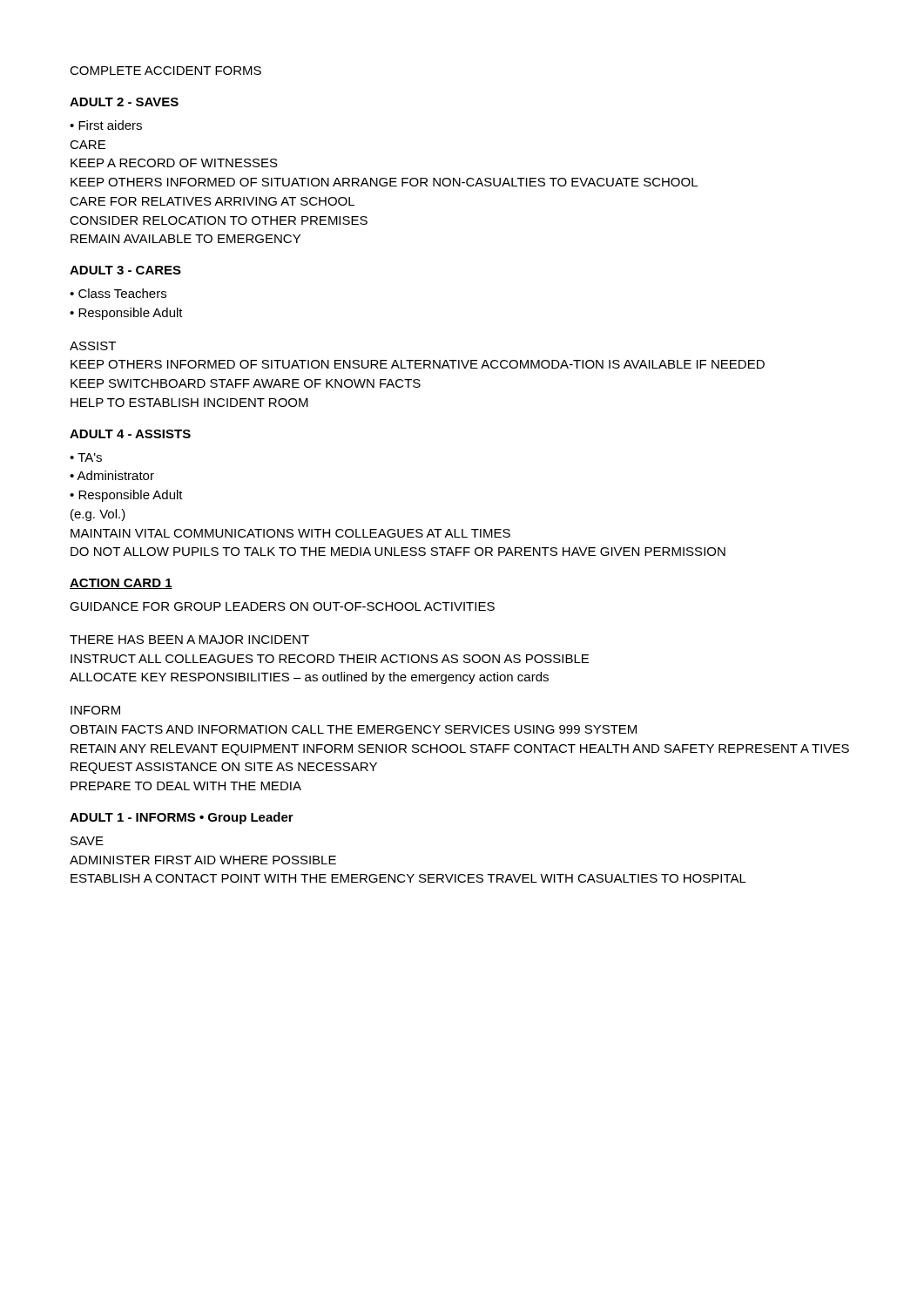
Task: Find the text block containing "INFORM OBTAIN FACTS AND INFORMATION CALL THE"
Action: point(460,748)
